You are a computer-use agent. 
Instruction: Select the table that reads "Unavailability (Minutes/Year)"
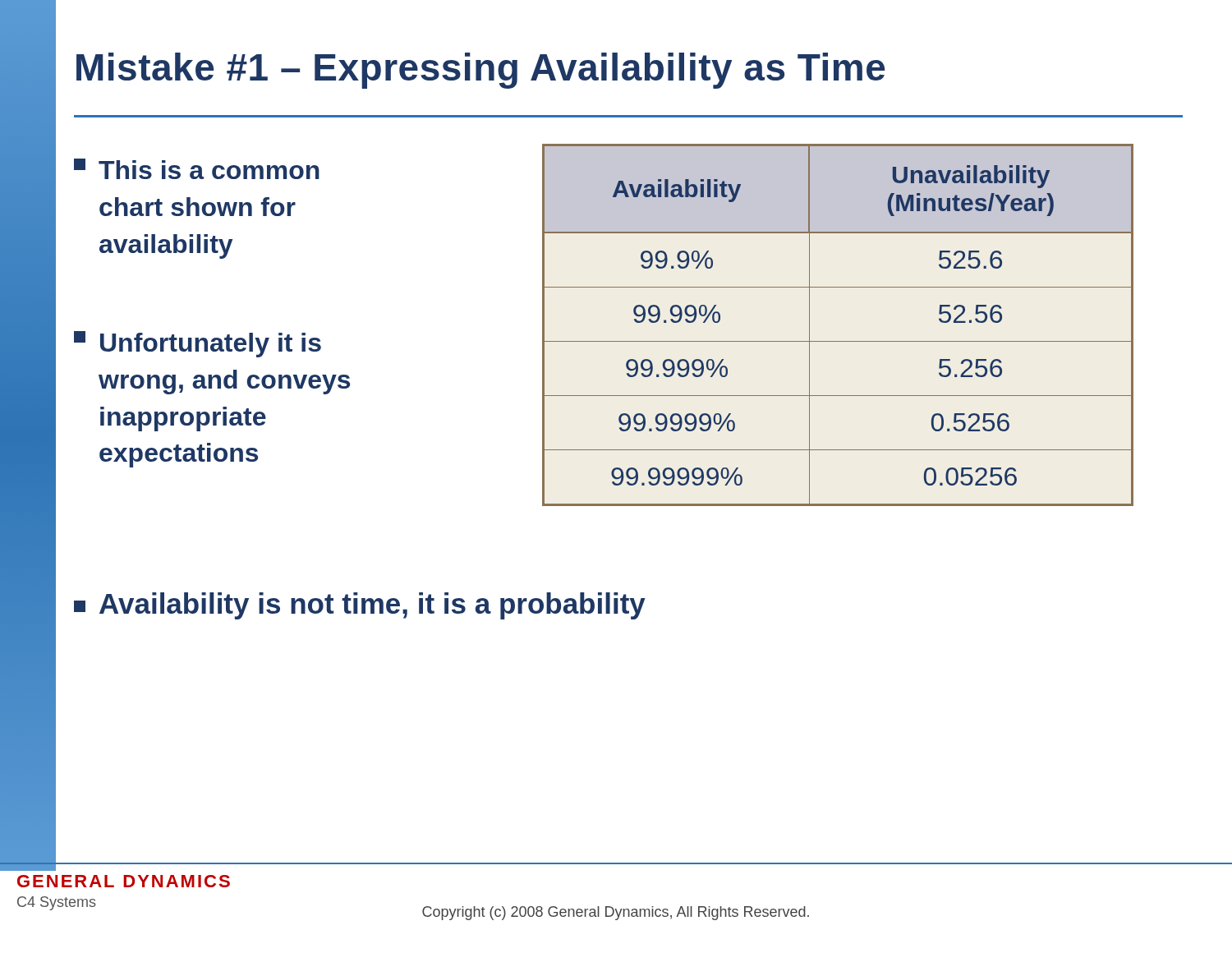(x=838, y=325)
